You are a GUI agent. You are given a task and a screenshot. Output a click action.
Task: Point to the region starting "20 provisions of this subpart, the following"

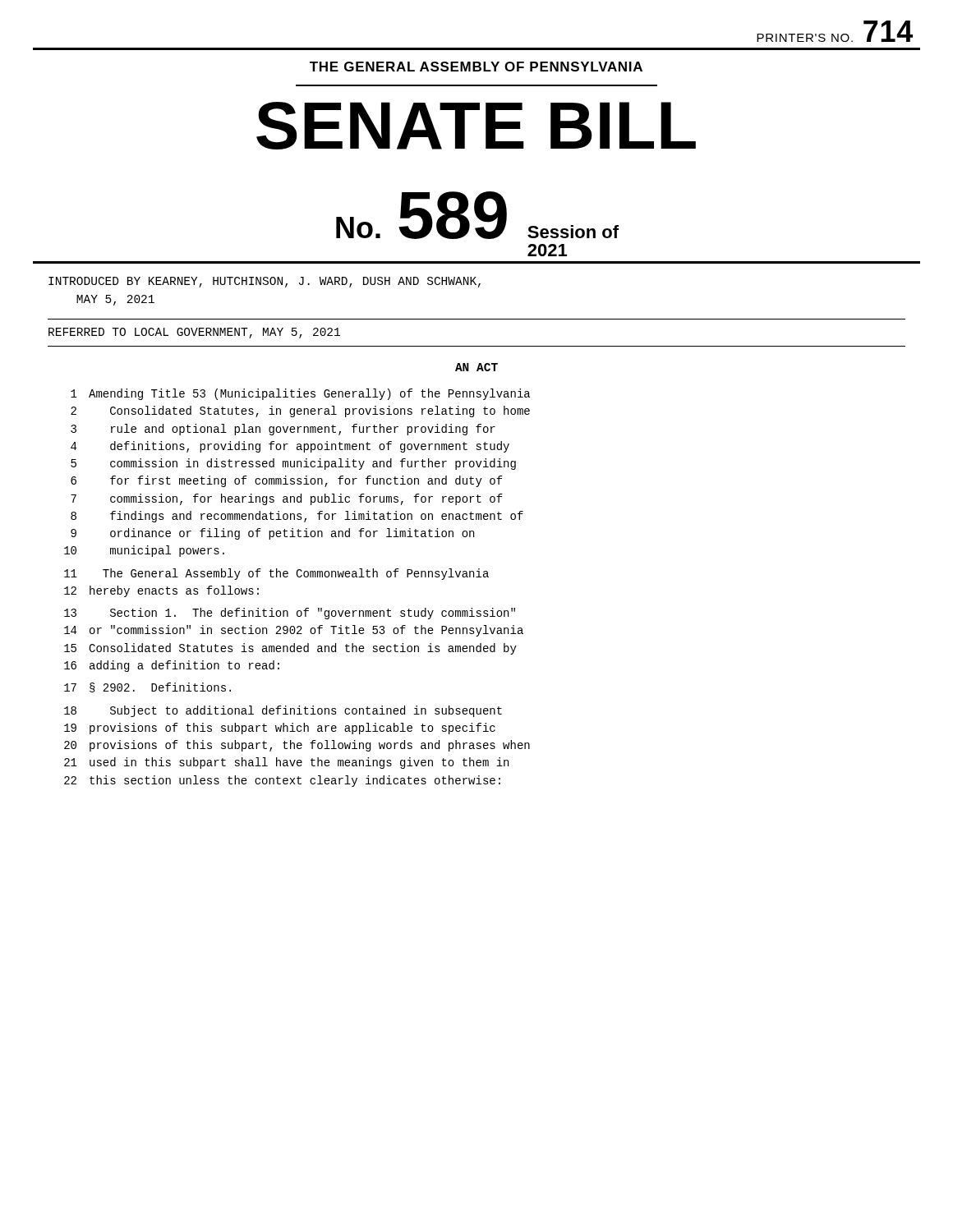(476, 746)
